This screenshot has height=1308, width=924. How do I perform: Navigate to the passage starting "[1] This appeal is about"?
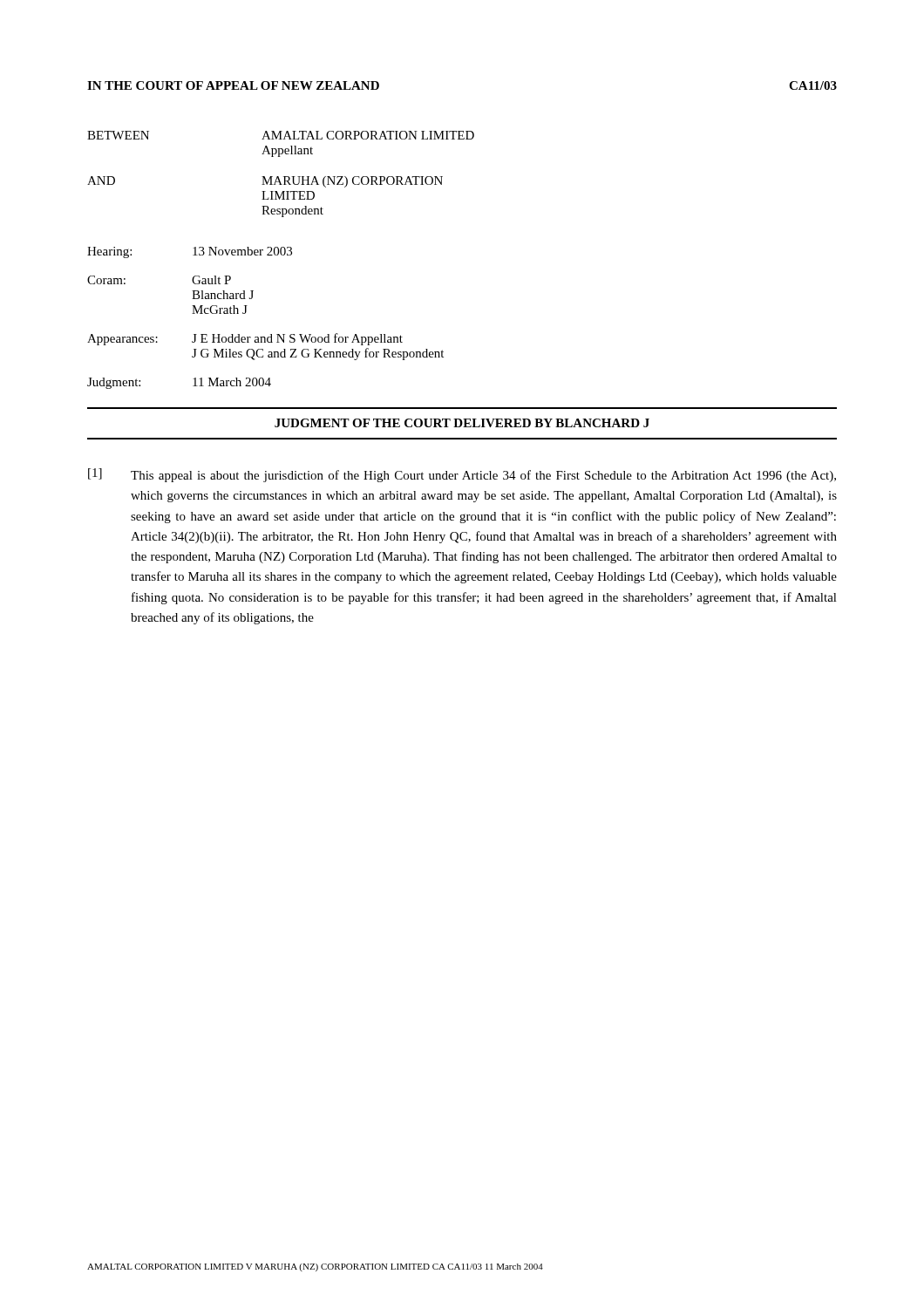click(462, 547)
